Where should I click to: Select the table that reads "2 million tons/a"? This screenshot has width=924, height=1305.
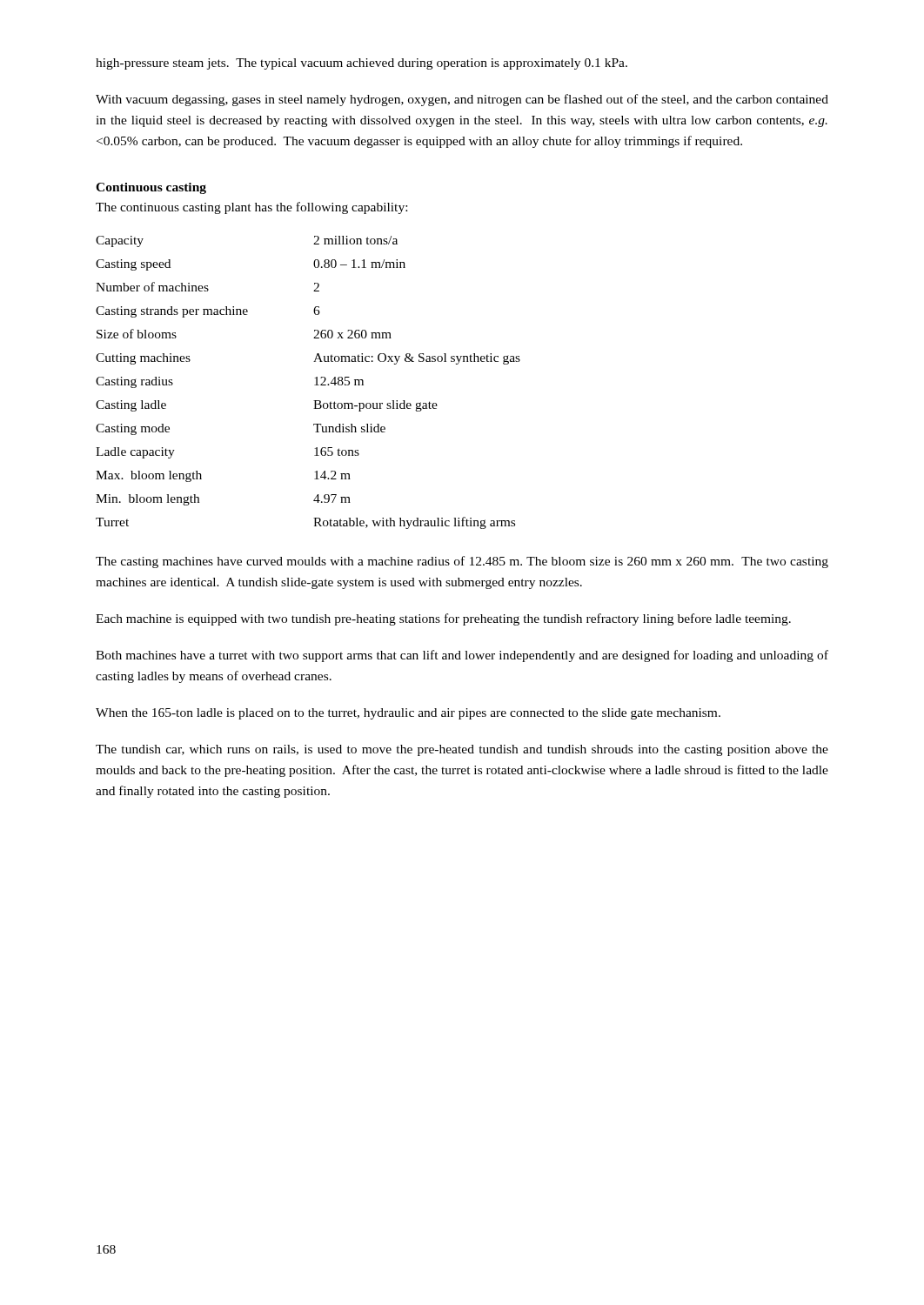tap(462, 381)
